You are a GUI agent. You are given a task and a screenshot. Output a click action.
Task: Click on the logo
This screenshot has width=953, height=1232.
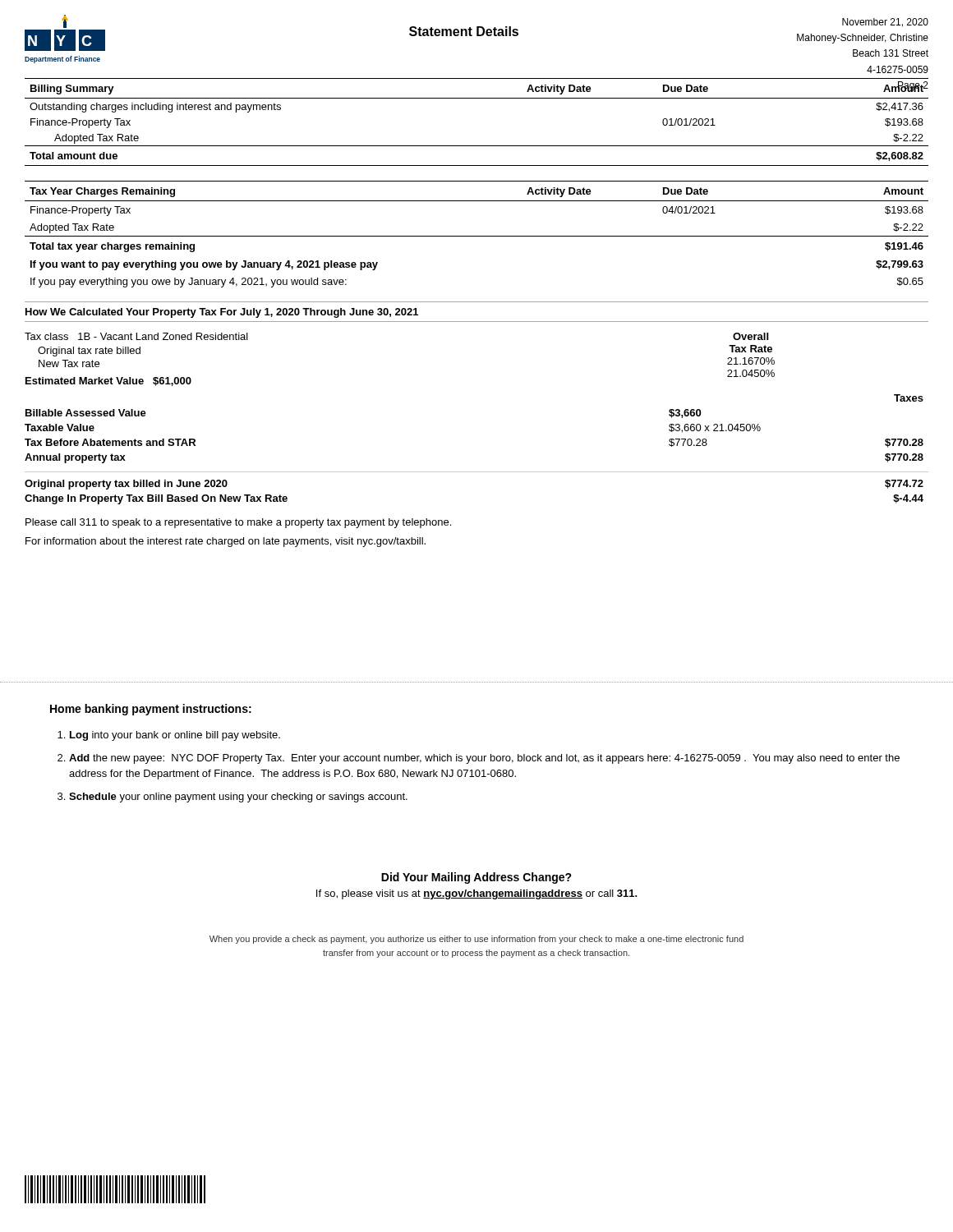tap(78, 41)
